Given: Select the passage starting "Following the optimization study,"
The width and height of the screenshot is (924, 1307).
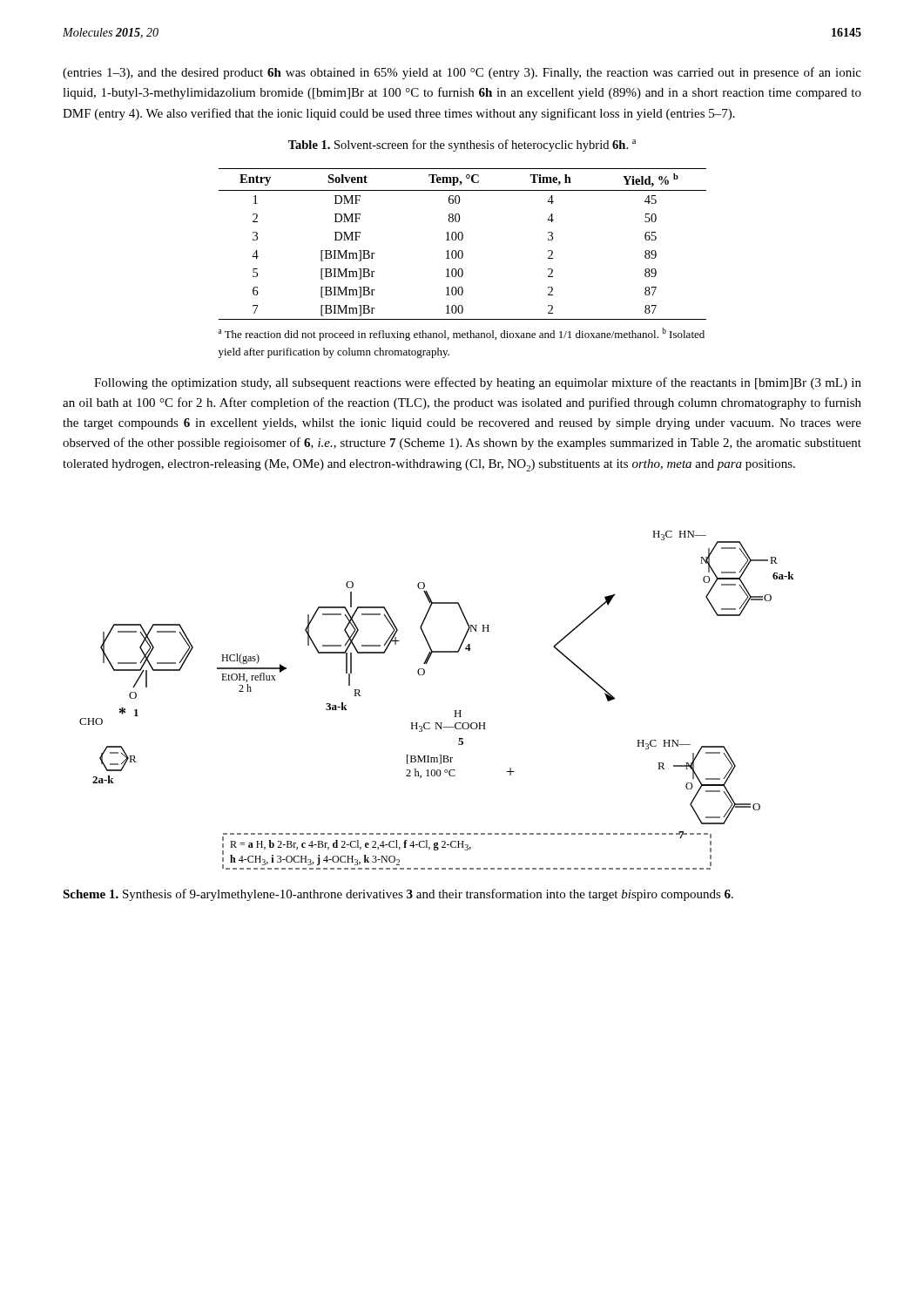Looking at the screenshot, I should (462, 424).
